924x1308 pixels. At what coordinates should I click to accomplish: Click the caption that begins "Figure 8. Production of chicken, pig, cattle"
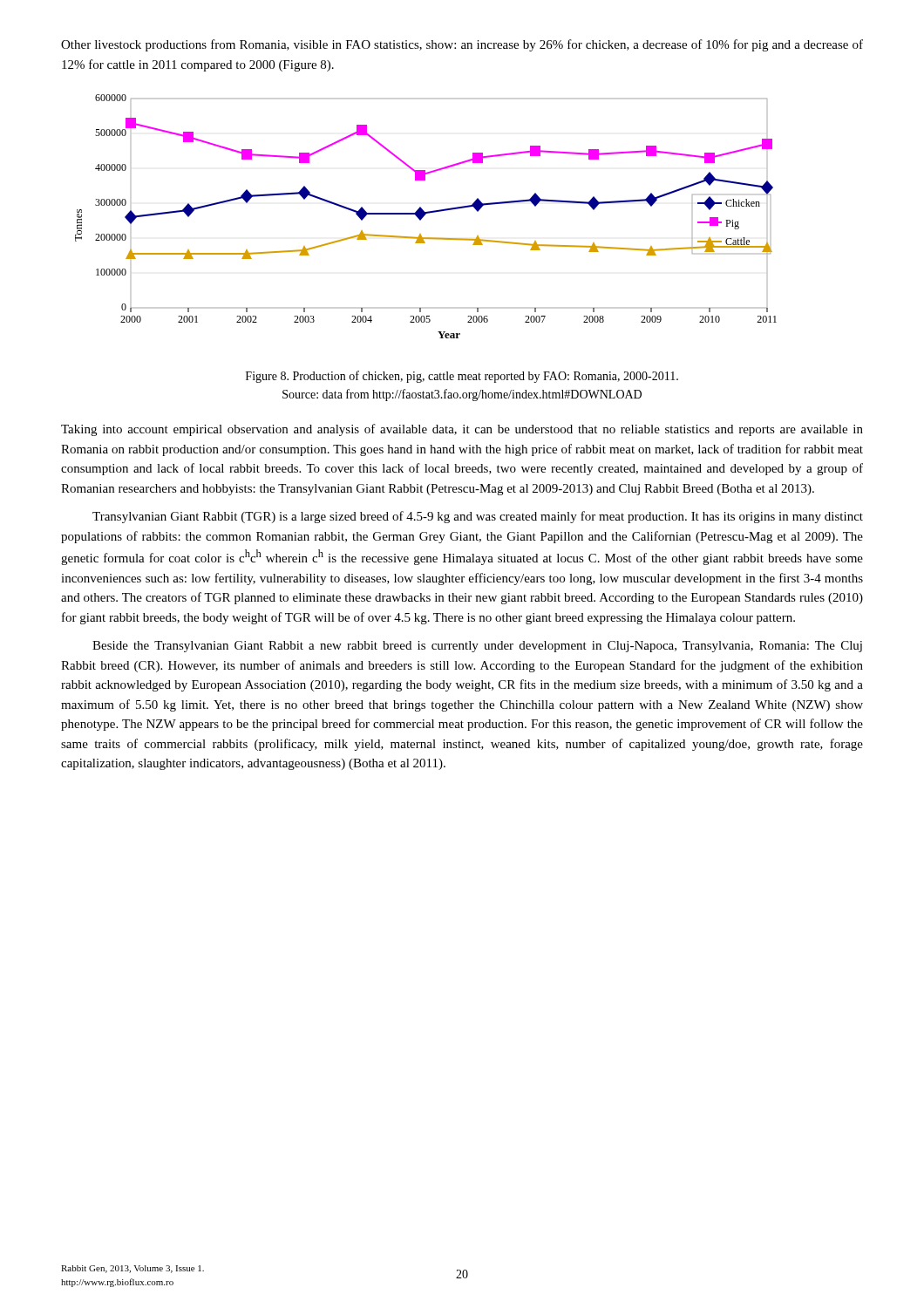point(462,385)
